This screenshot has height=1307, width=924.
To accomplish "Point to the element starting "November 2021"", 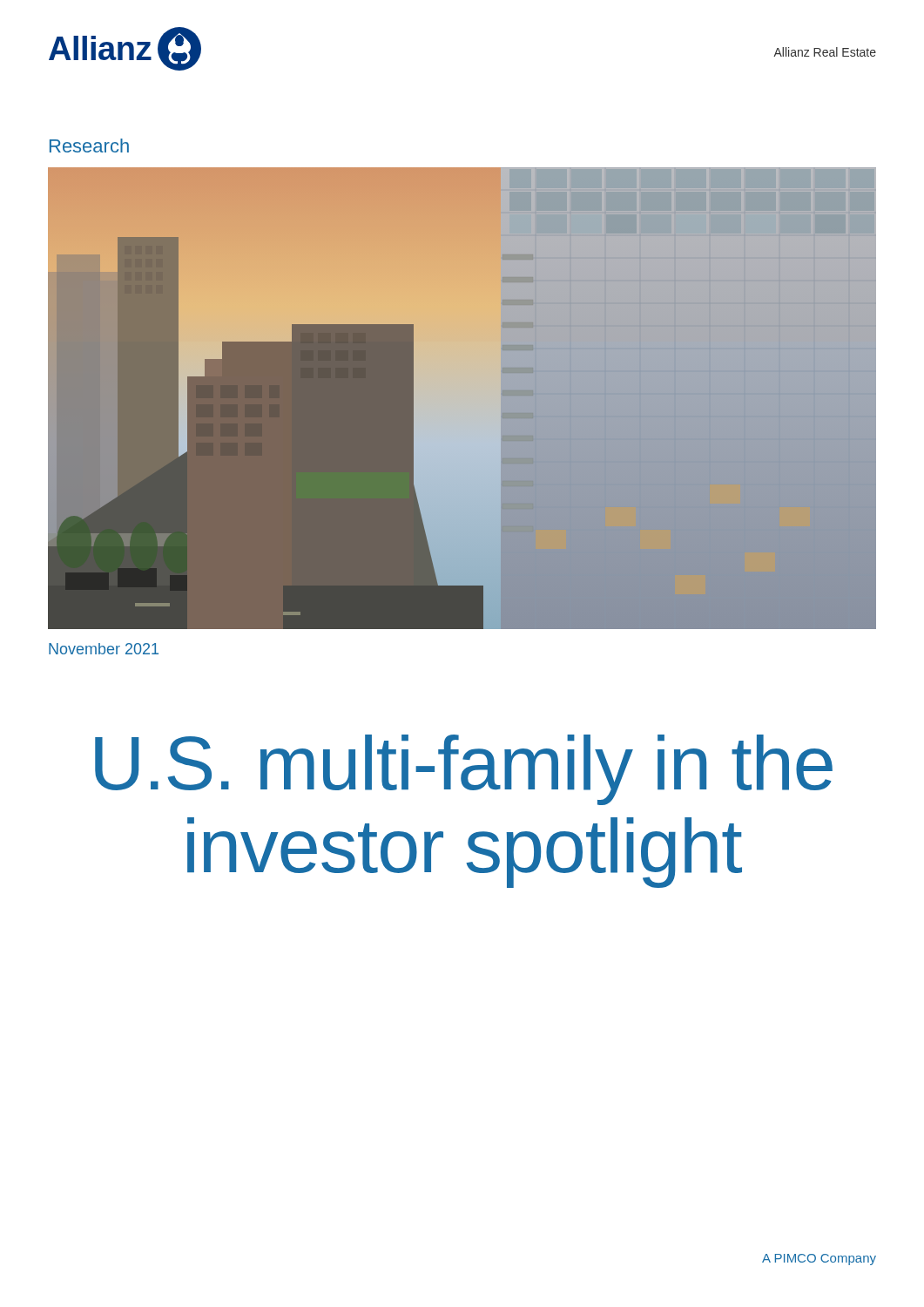I will (104, 649).
